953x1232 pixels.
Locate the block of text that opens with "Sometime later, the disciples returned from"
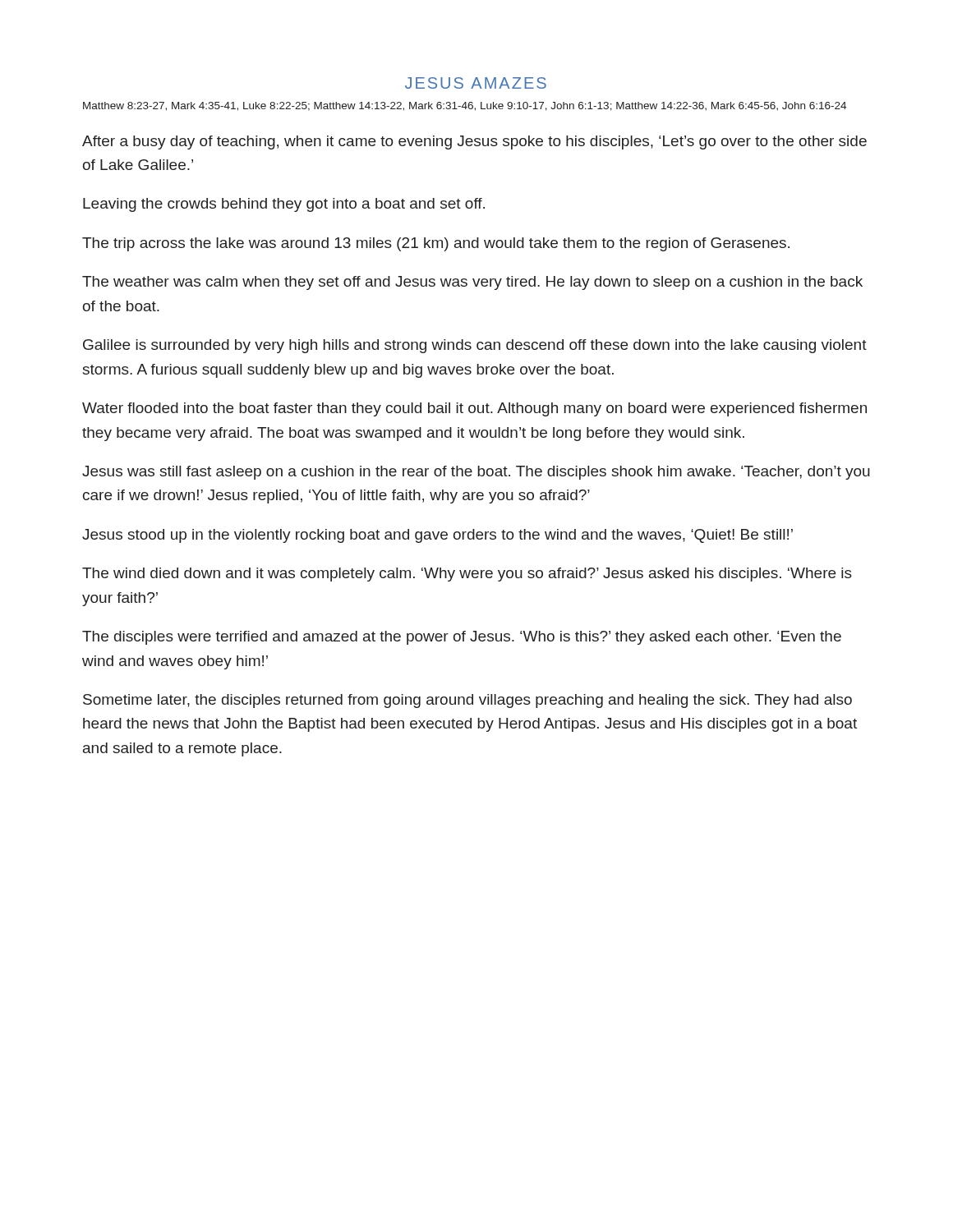coord(470,724)
